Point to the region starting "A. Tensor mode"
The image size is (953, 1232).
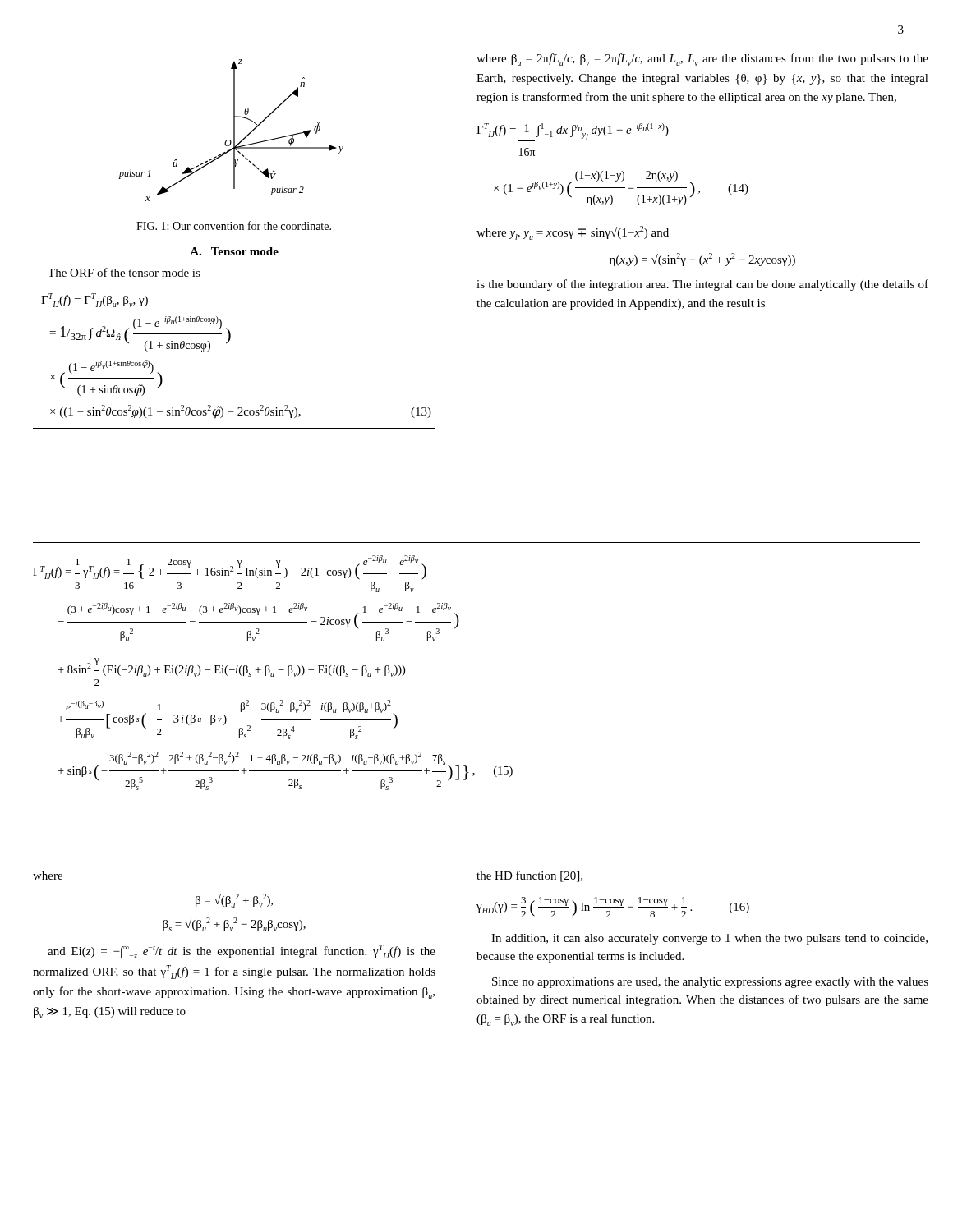click(234, 251)
